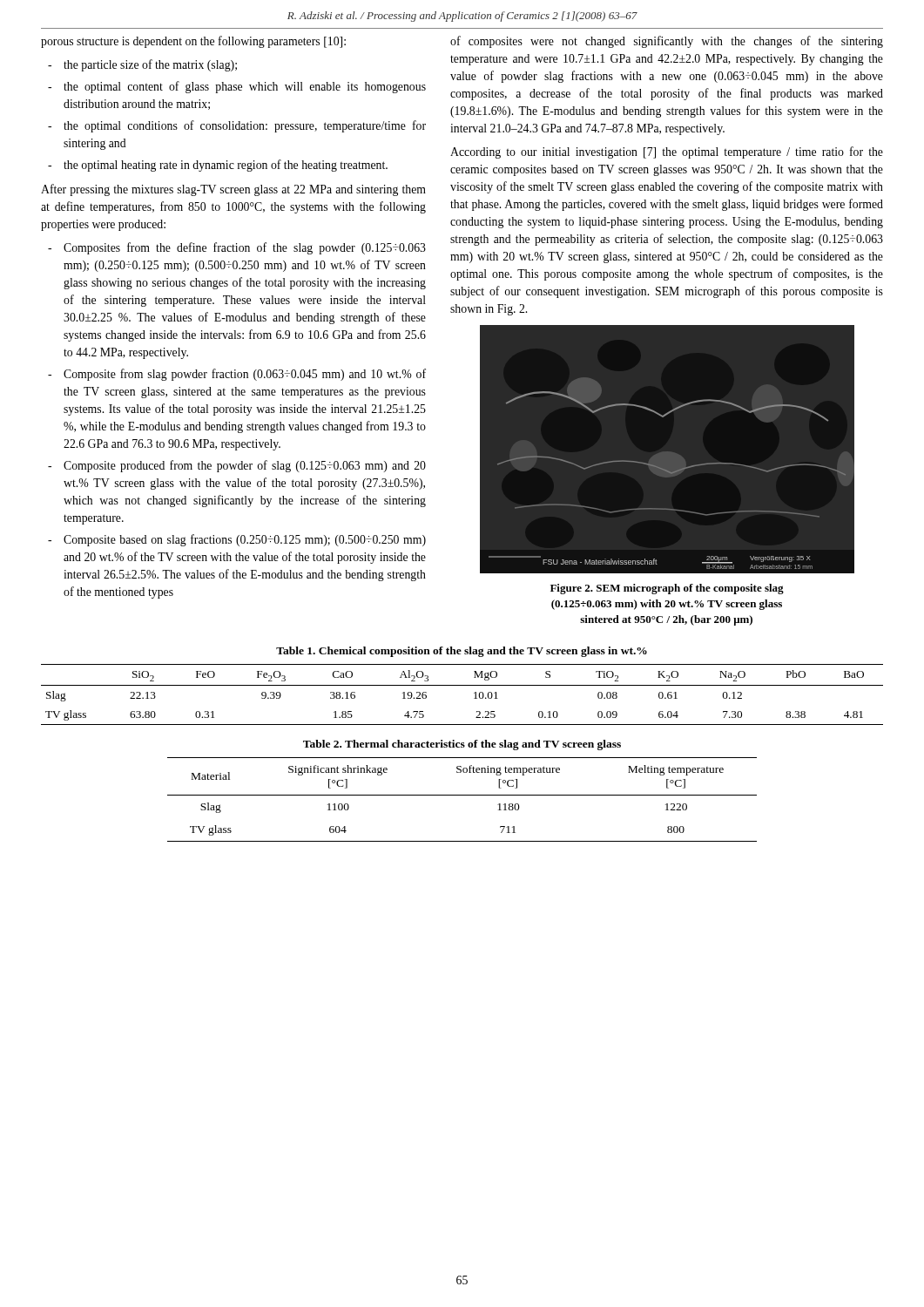This screenshot has width=924, height=1307.
Task: Locate the block starting "of composites were not changed significantly"
Action: (667, 85)
